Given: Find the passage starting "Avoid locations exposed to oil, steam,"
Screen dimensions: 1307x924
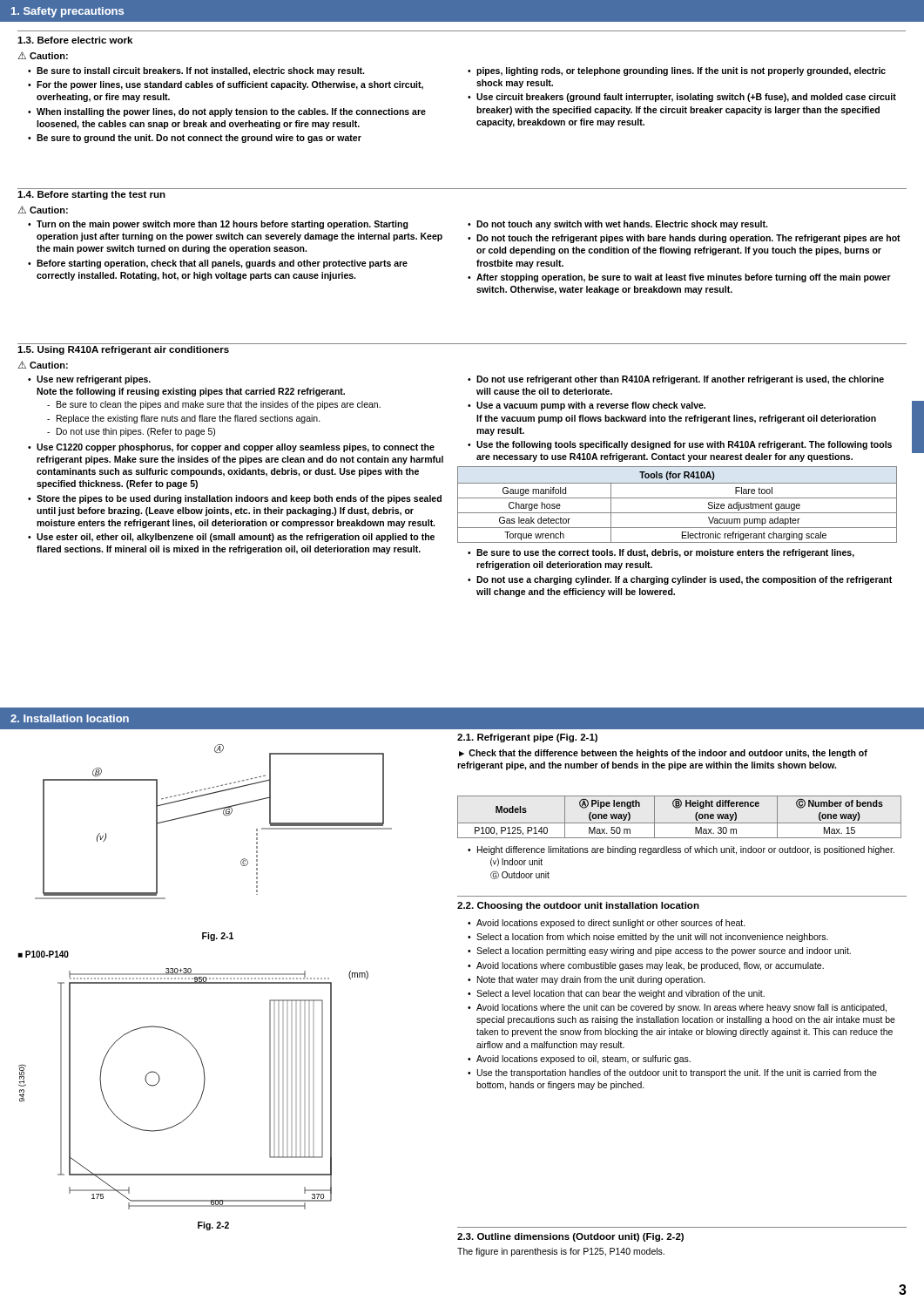Looking at the screenshot, I should [584, 1058].
